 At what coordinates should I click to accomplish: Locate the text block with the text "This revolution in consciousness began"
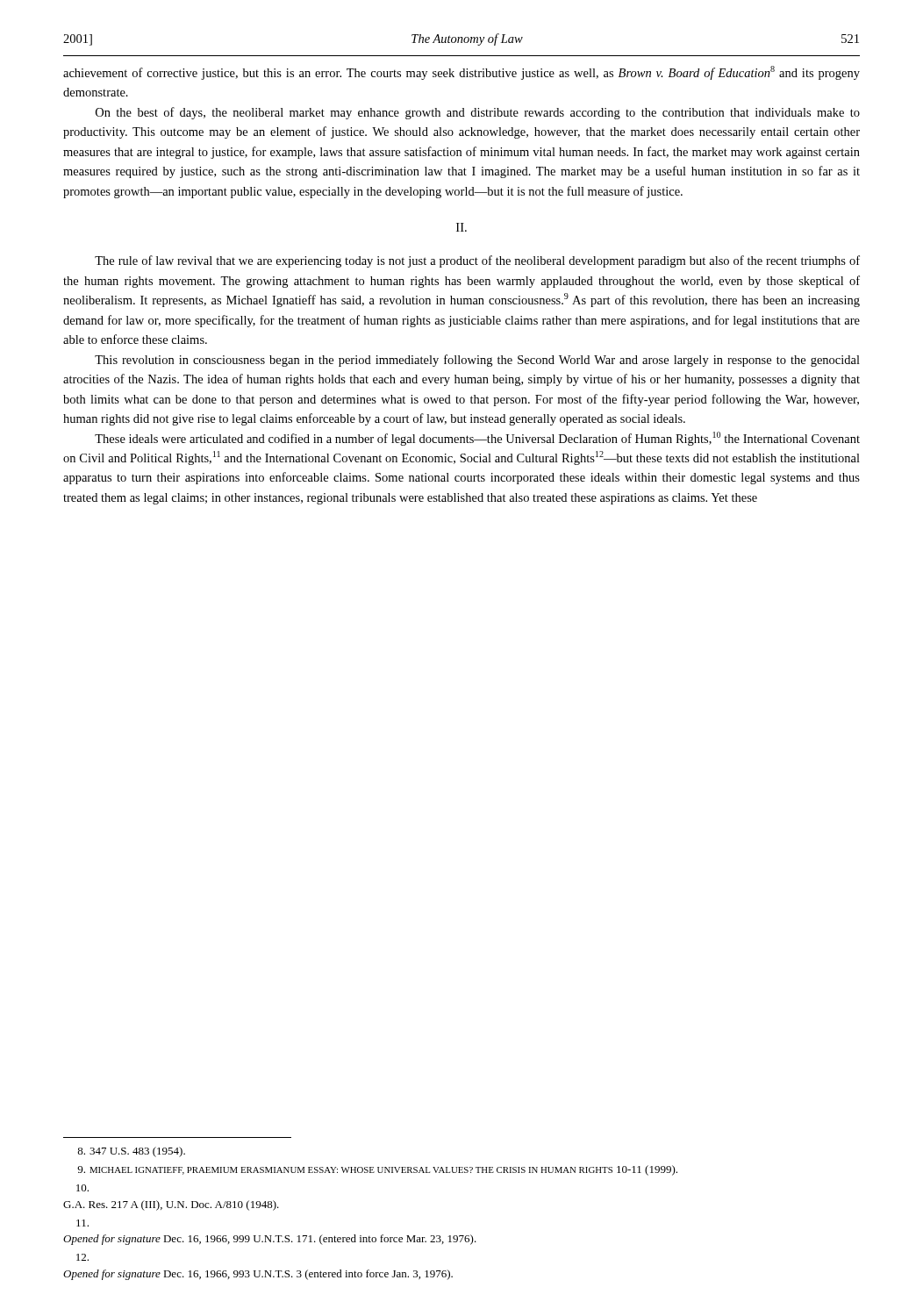pos(462,389)
